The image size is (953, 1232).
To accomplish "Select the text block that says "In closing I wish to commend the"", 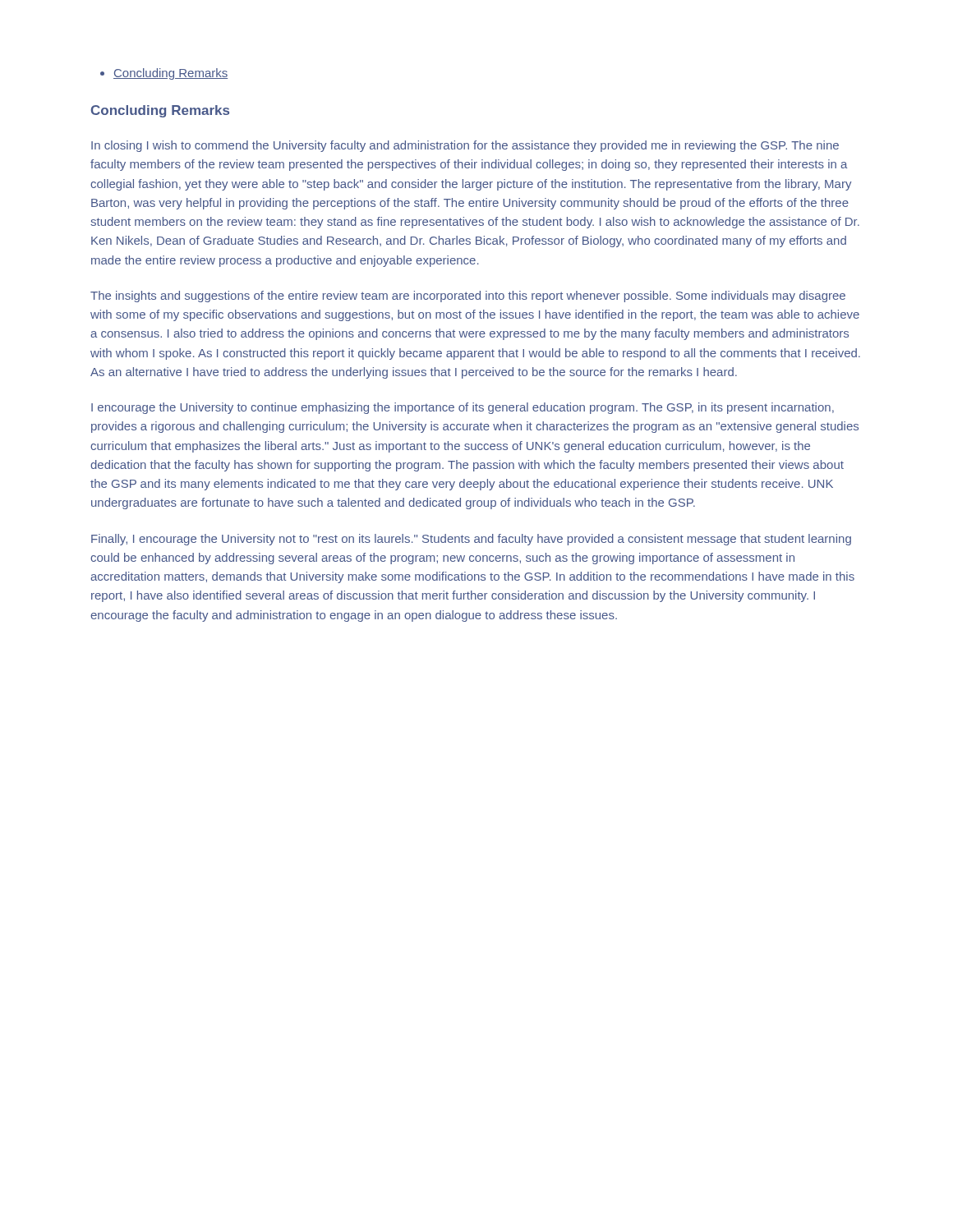I will point(475,202).
